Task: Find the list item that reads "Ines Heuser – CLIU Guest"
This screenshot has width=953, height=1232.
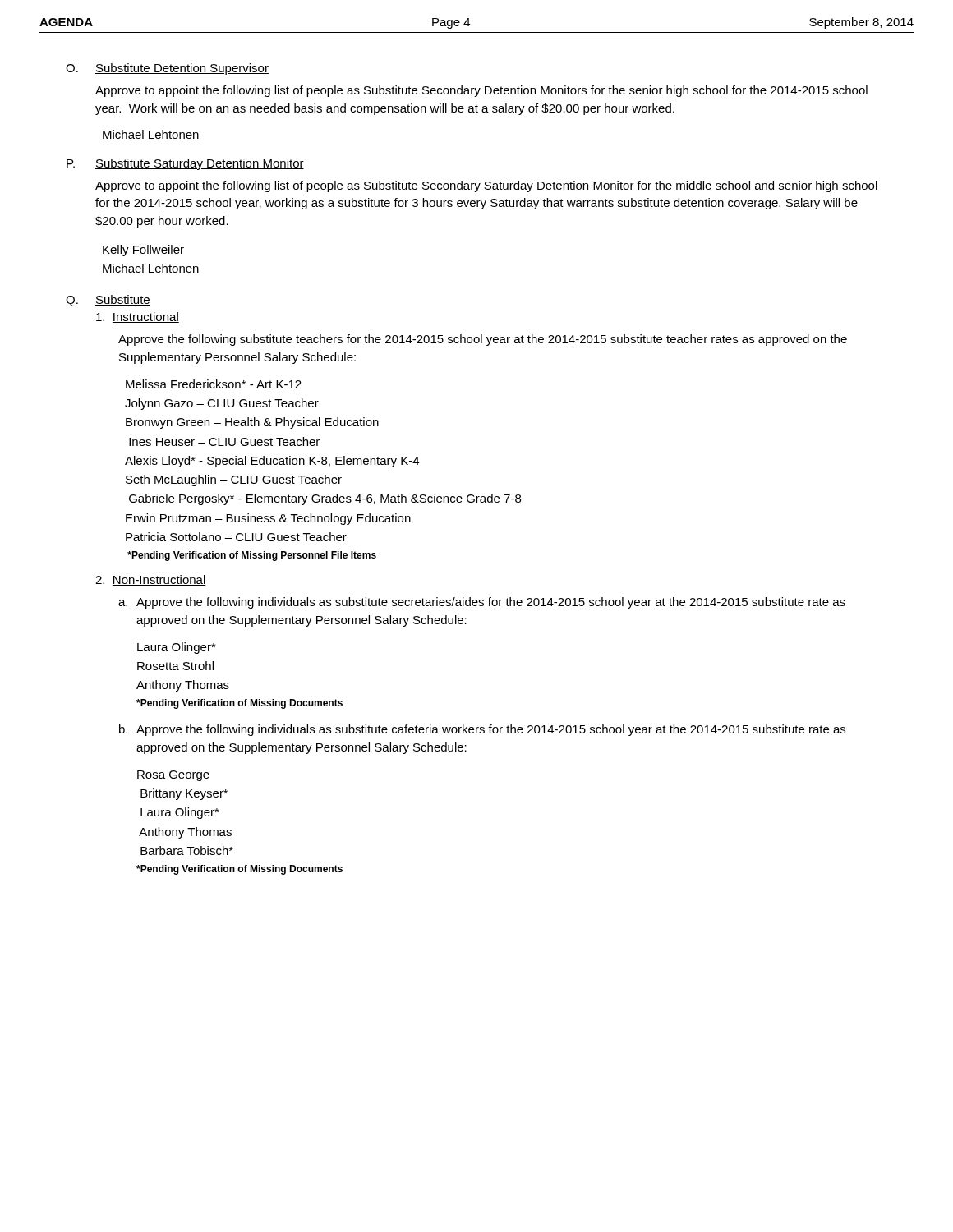Action: pos(222,441)
